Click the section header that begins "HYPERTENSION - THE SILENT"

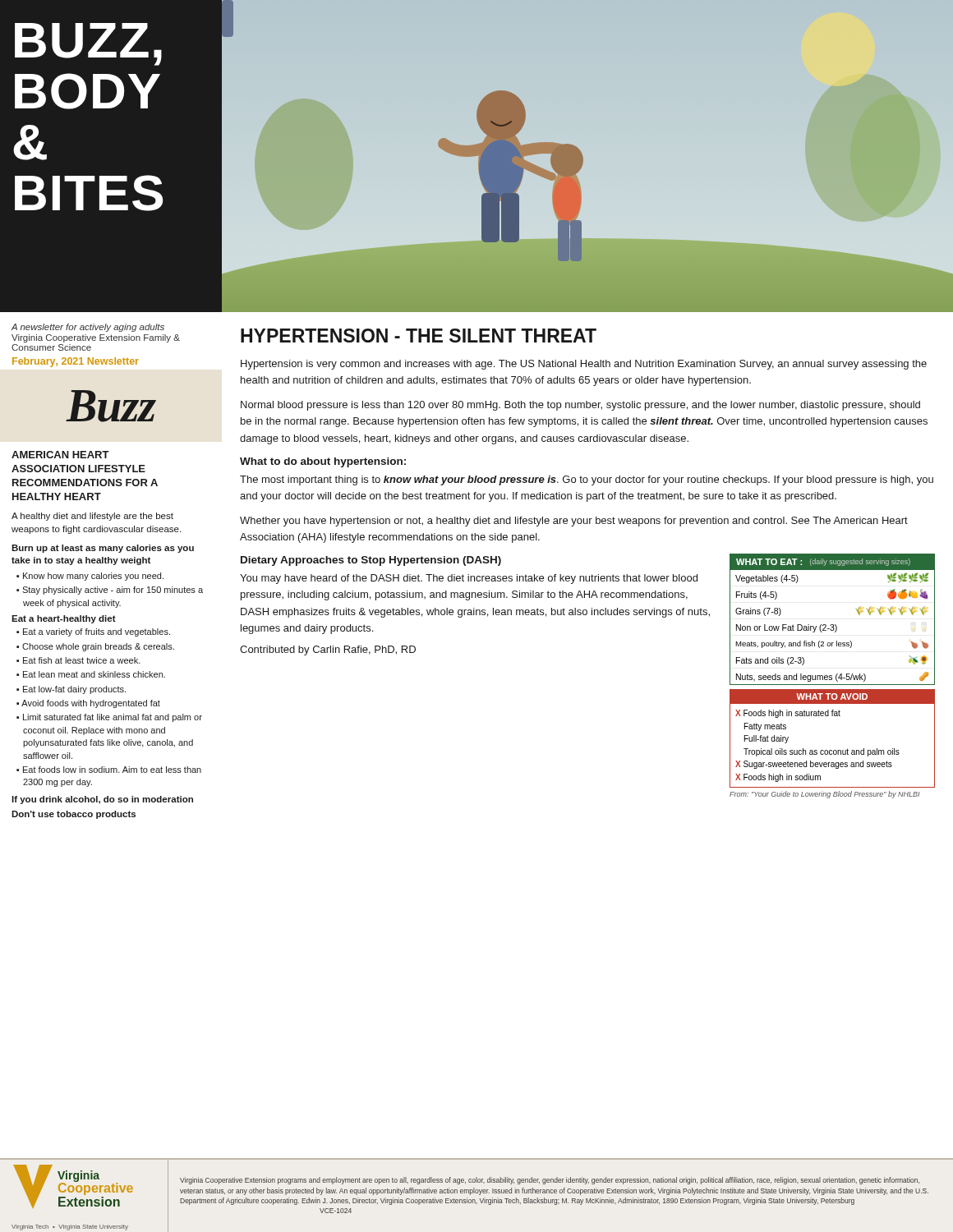(x=587, y=336)
